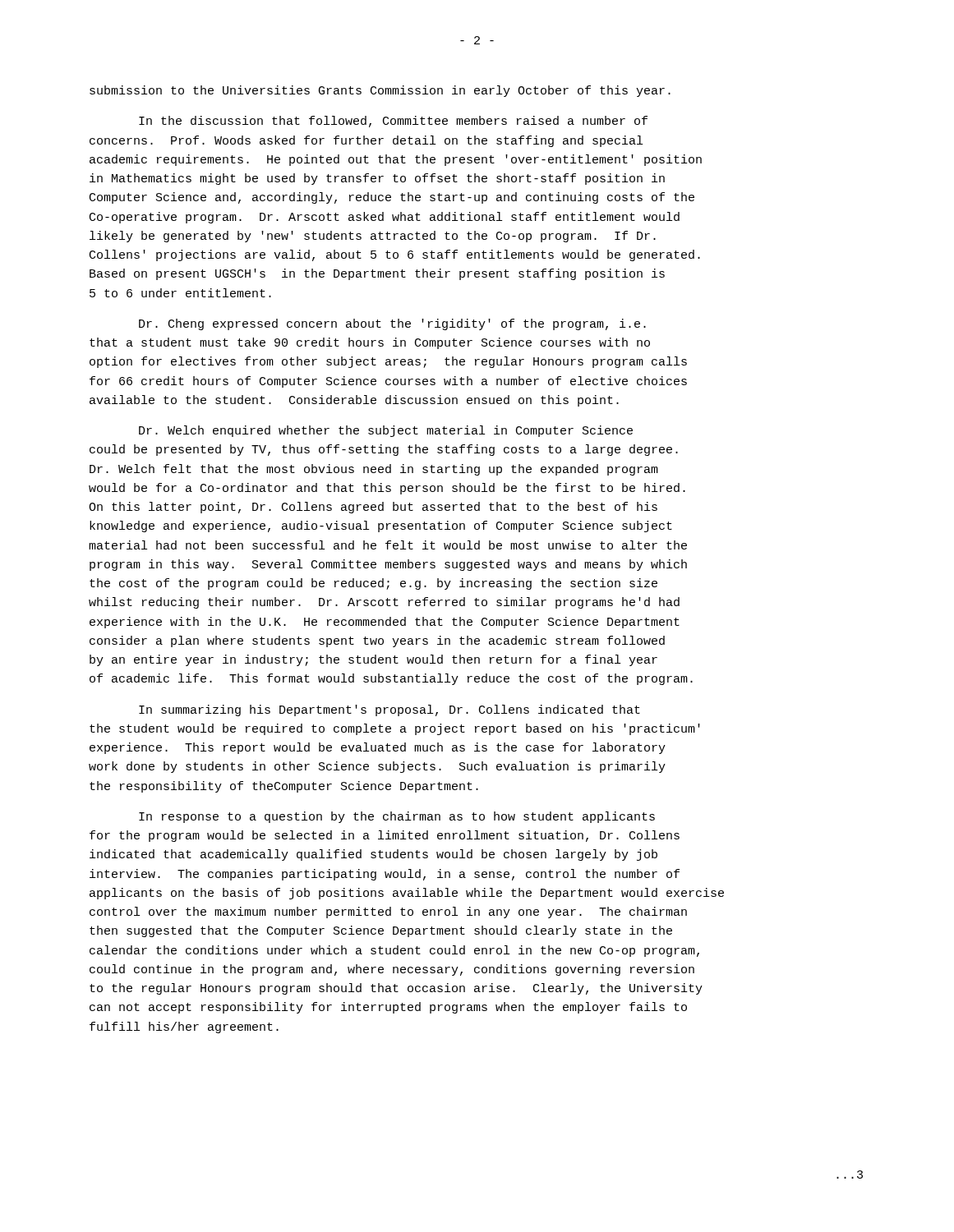Click the passage that begins "submission to the"

(x=381, y=92)
